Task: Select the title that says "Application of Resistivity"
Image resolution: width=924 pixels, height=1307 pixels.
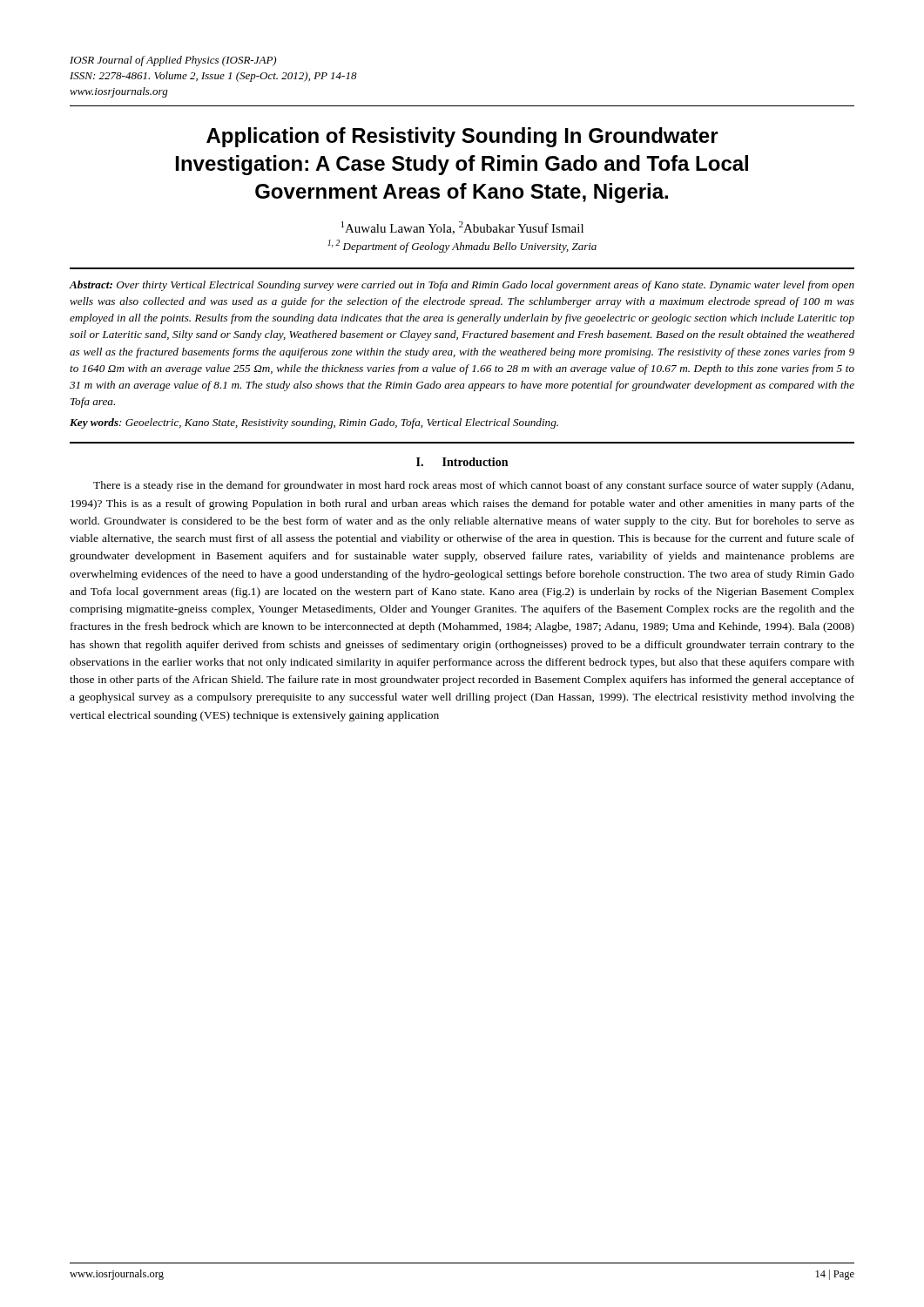Action: [462, 164]
